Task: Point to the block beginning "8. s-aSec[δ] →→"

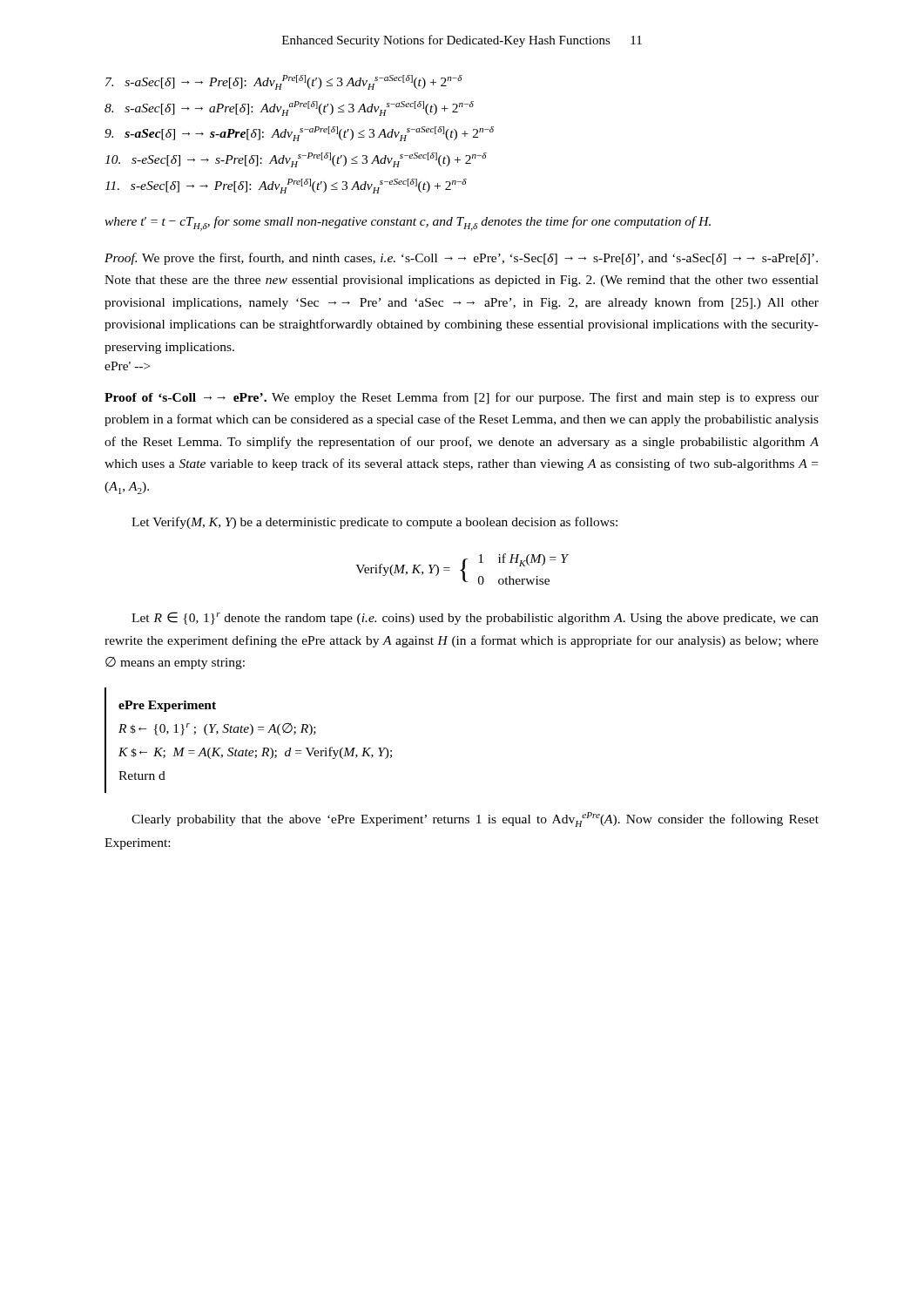Action: point(289,108)
